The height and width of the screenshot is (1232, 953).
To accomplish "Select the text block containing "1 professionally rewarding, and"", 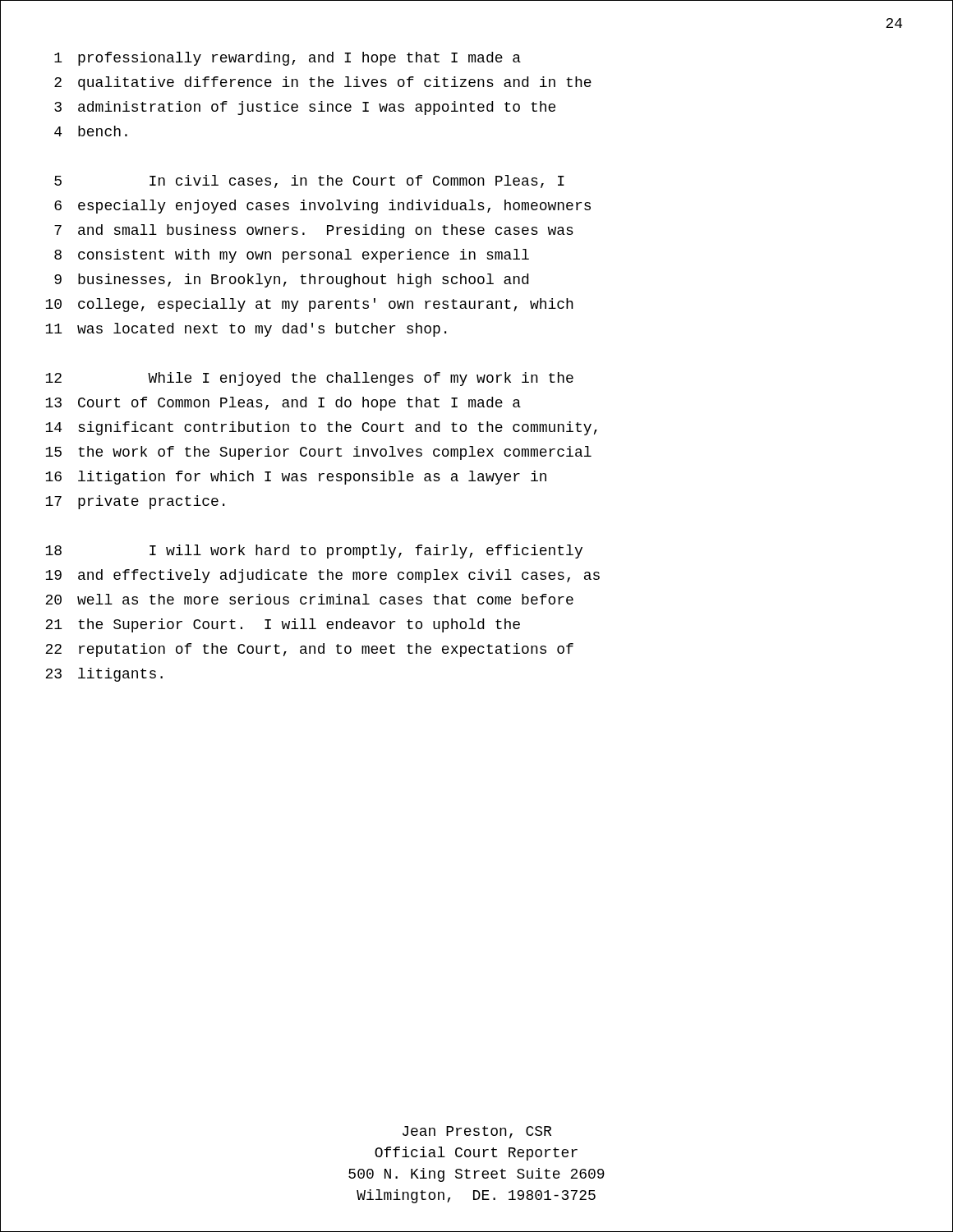I will pyautogui.click(x=476, y=366).
